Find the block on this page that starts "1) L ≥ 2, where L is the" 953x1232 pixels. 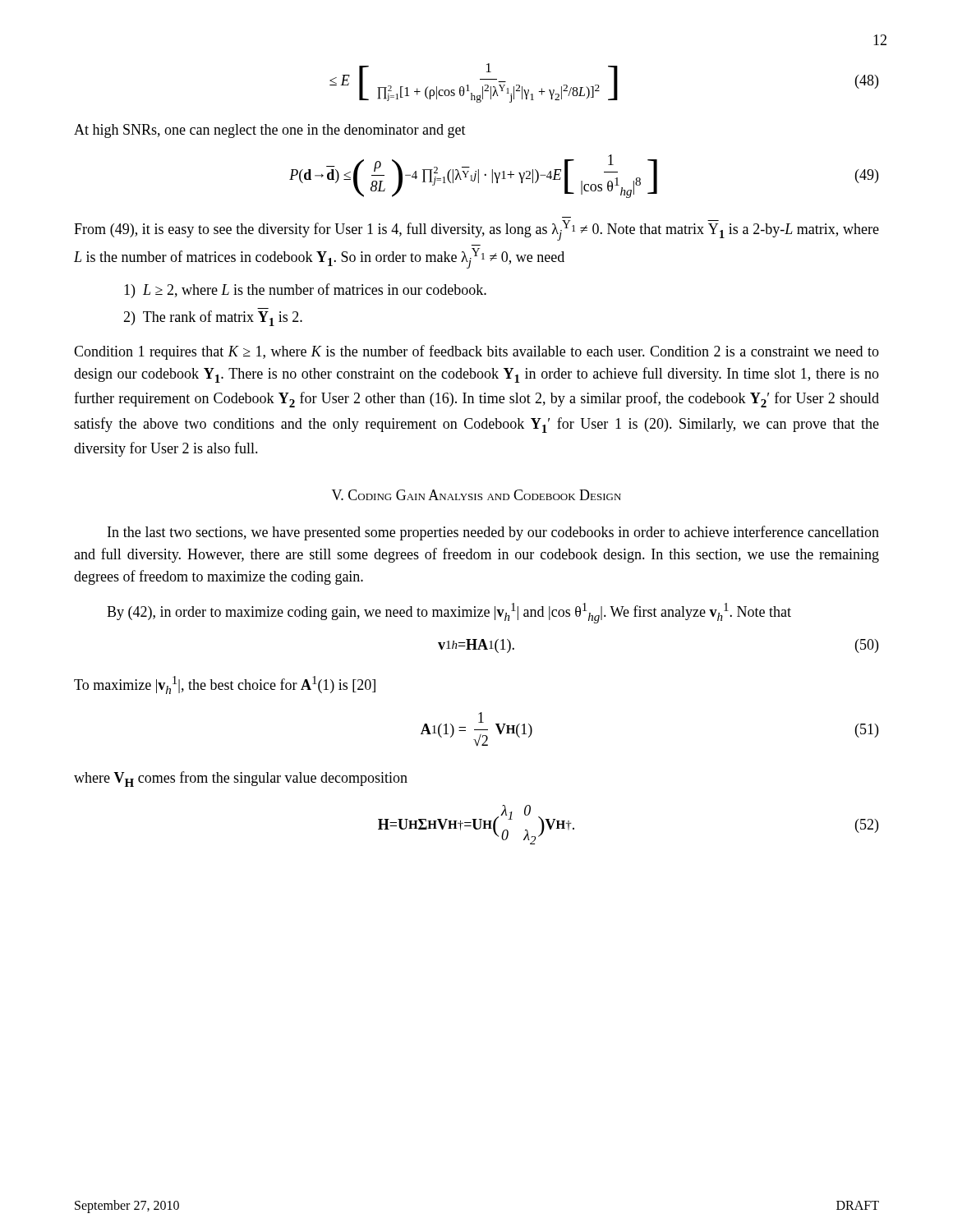pos(305,290)
